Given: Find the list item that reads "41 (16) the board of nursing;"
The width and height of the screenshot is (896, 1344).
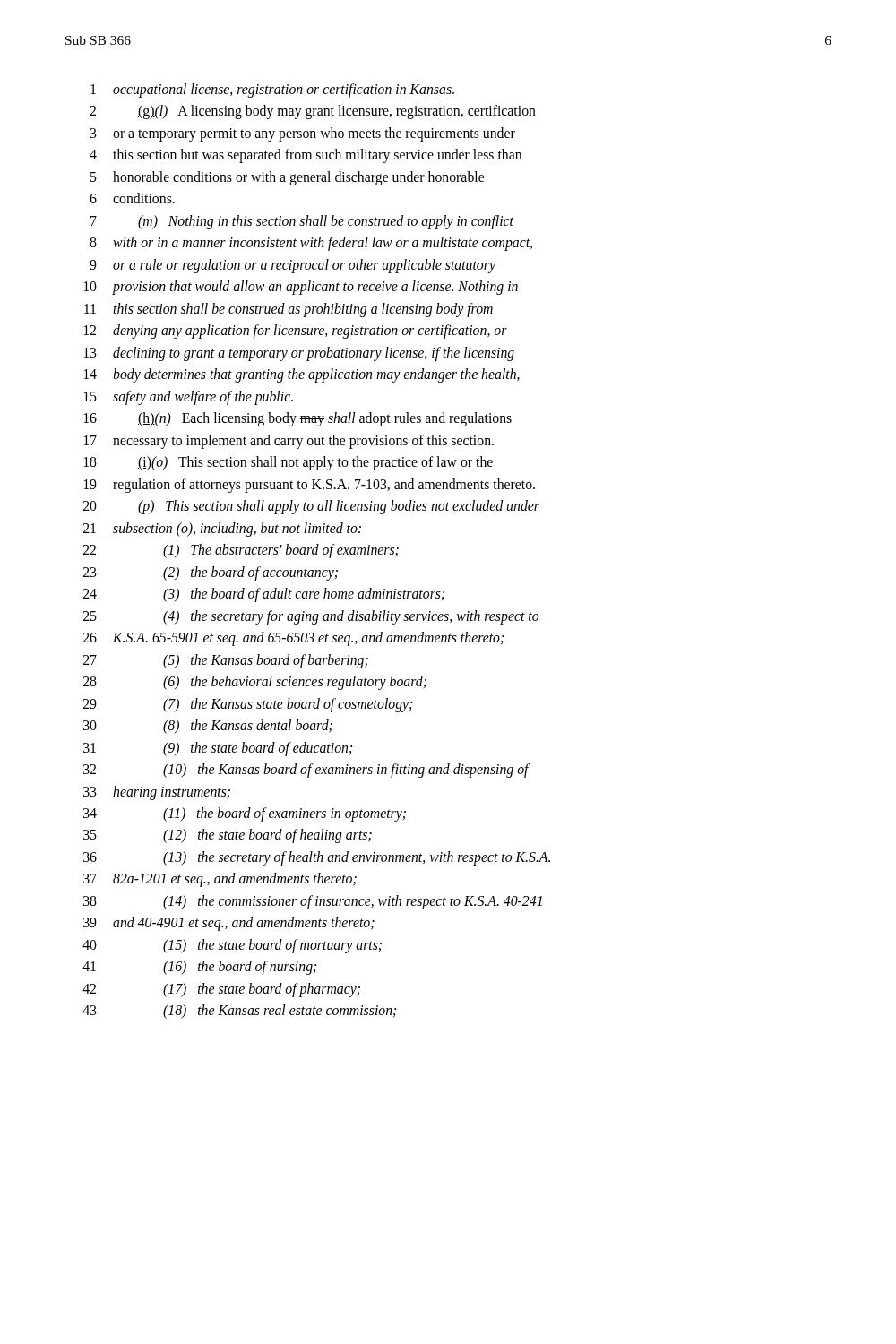Looking at the screenshot, I should coord(199,968).
